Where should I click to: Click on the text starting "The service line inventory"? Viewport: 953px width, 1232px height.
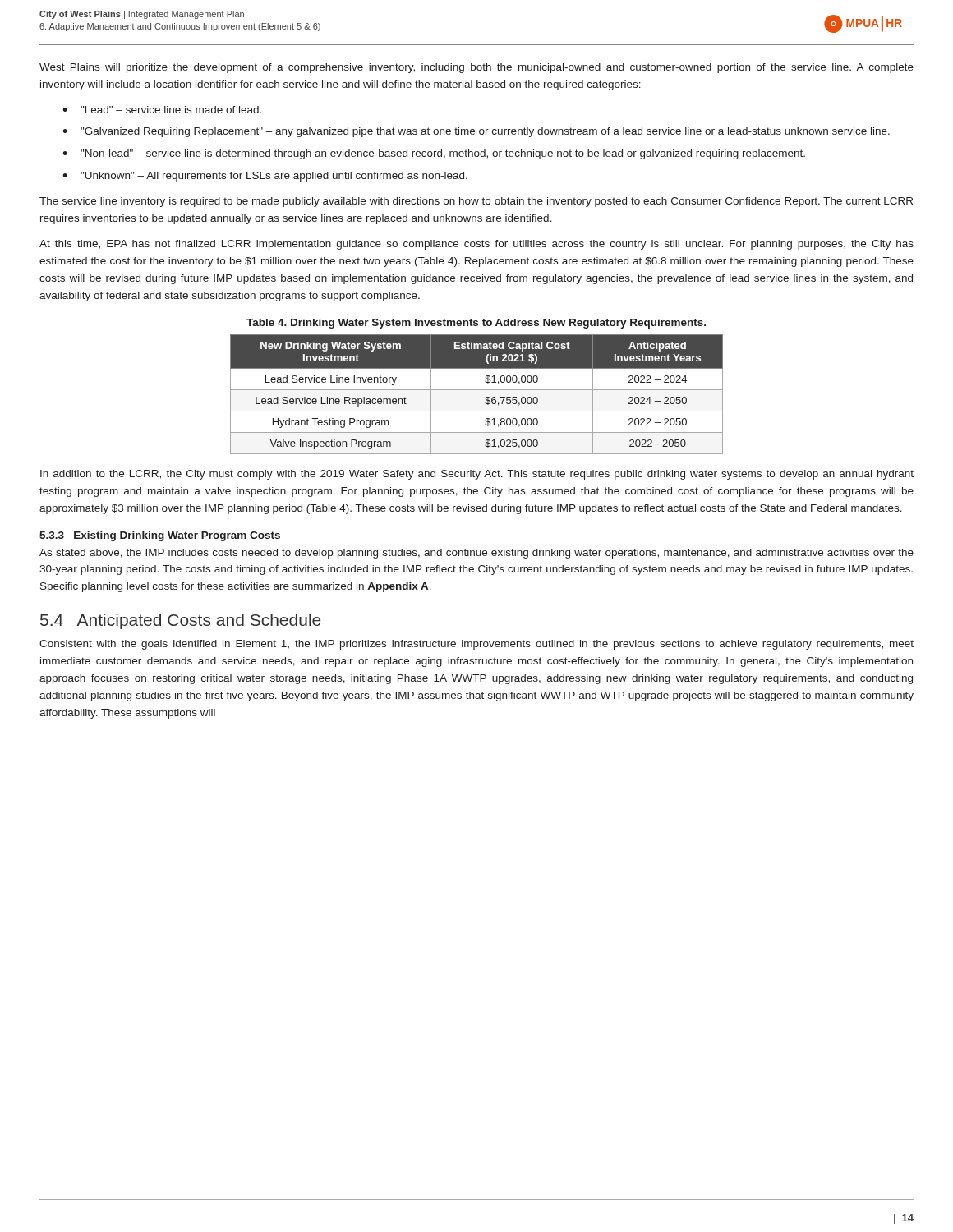476,210
